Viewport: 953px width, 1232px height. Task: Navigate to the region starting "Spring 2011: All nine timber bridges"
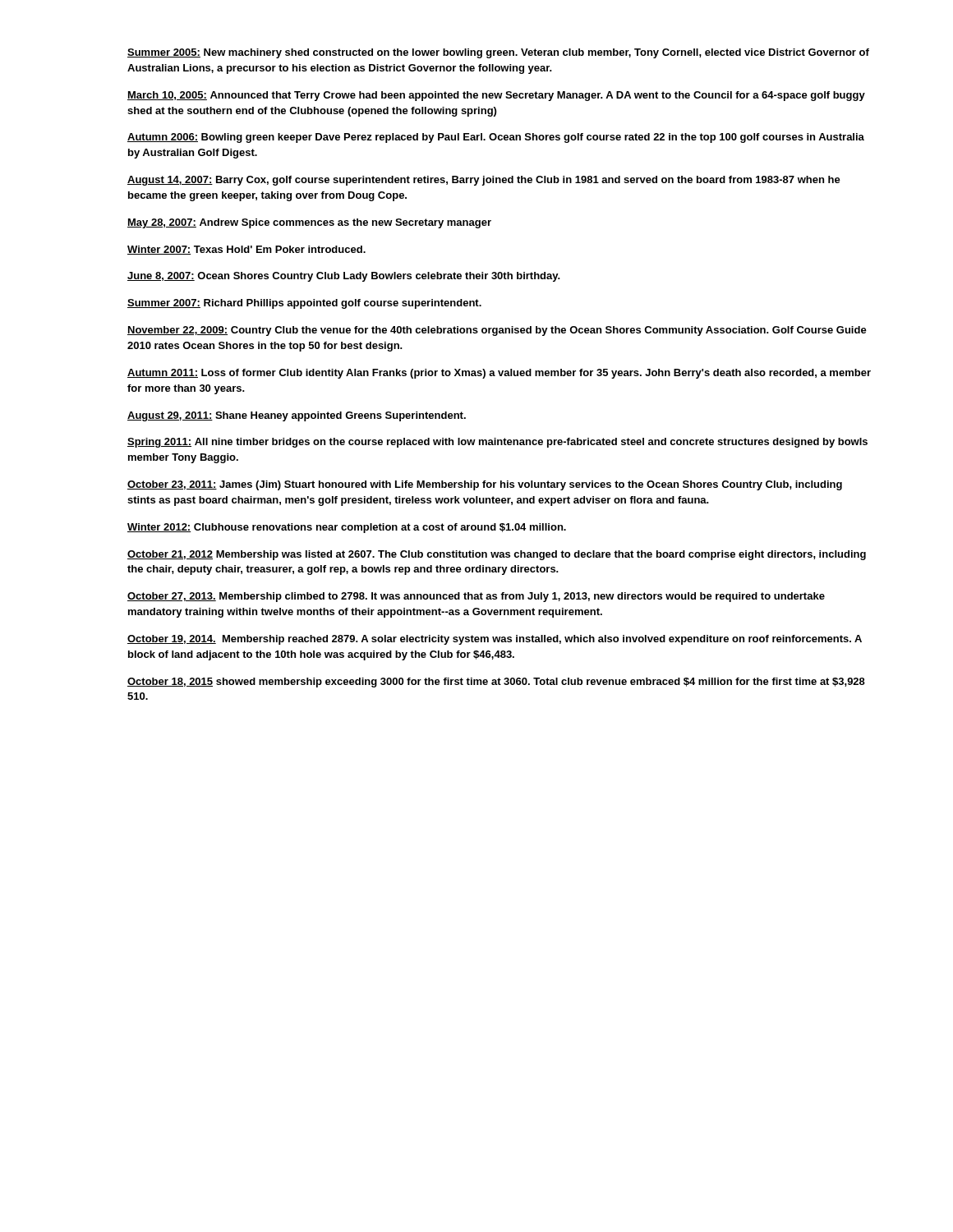click(x=498, y=449)
